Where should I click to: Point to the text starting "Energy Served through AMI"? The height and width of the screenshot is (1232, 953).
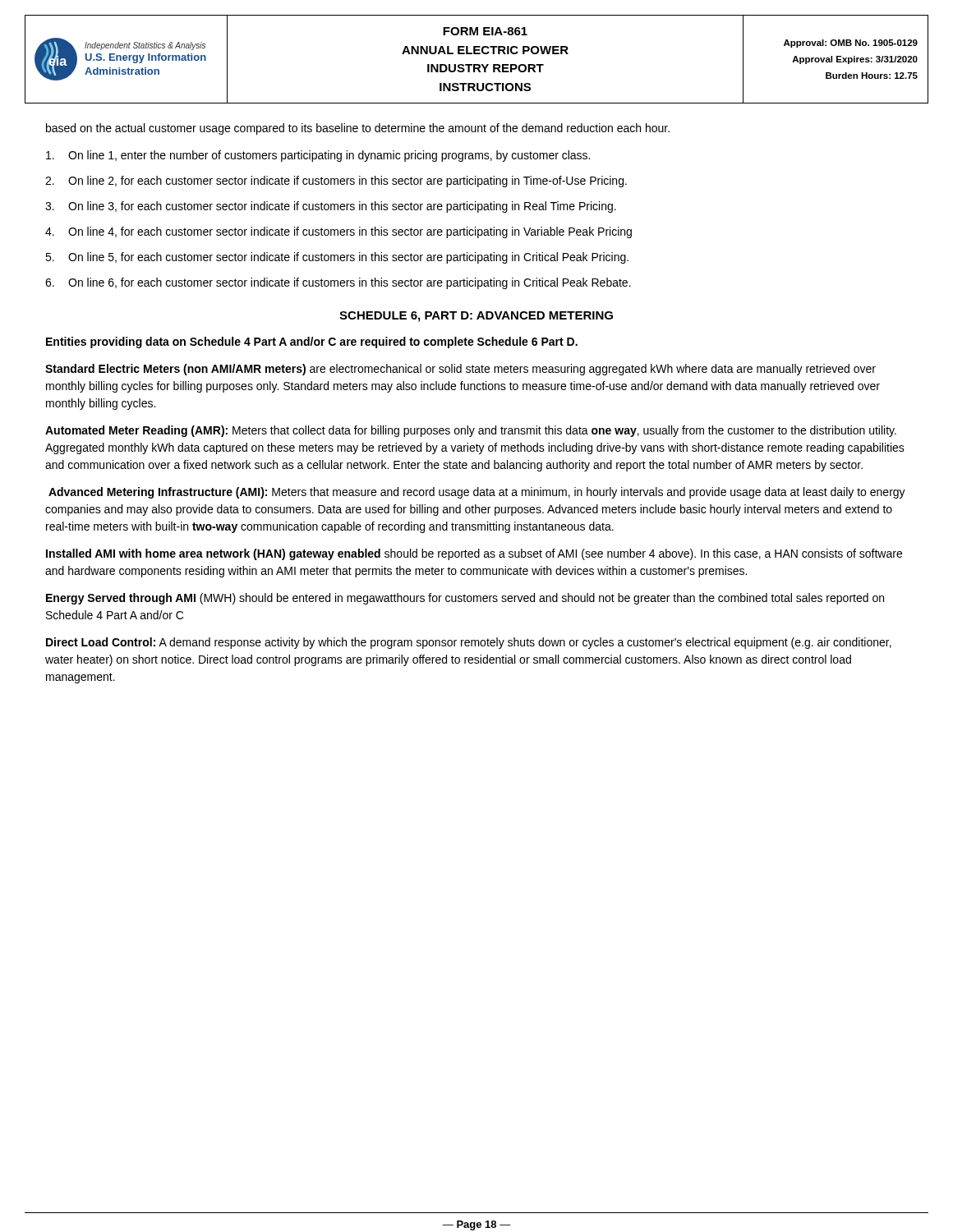[465, 607]
